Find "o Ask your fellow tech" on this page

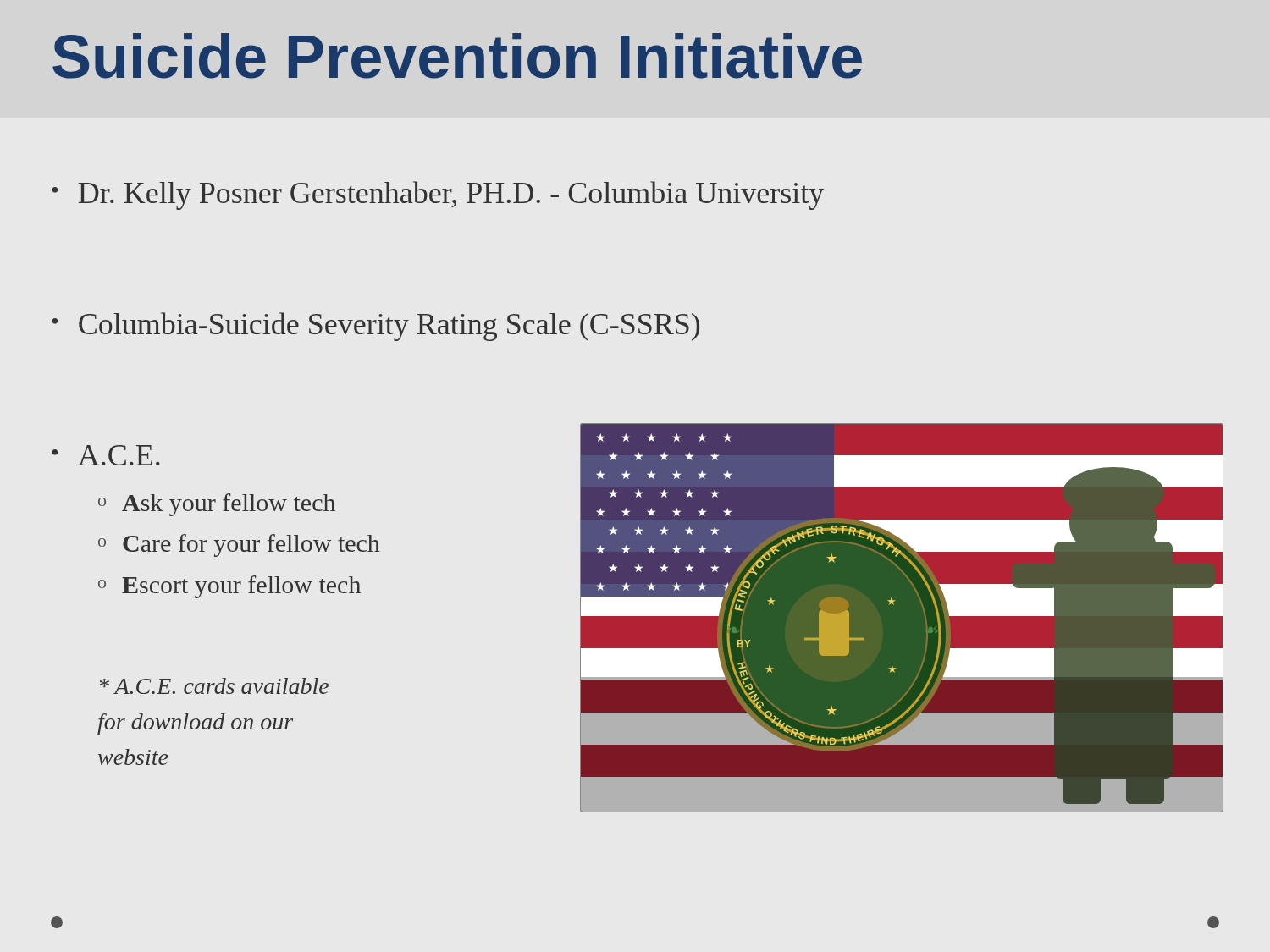tap(217, 503)
